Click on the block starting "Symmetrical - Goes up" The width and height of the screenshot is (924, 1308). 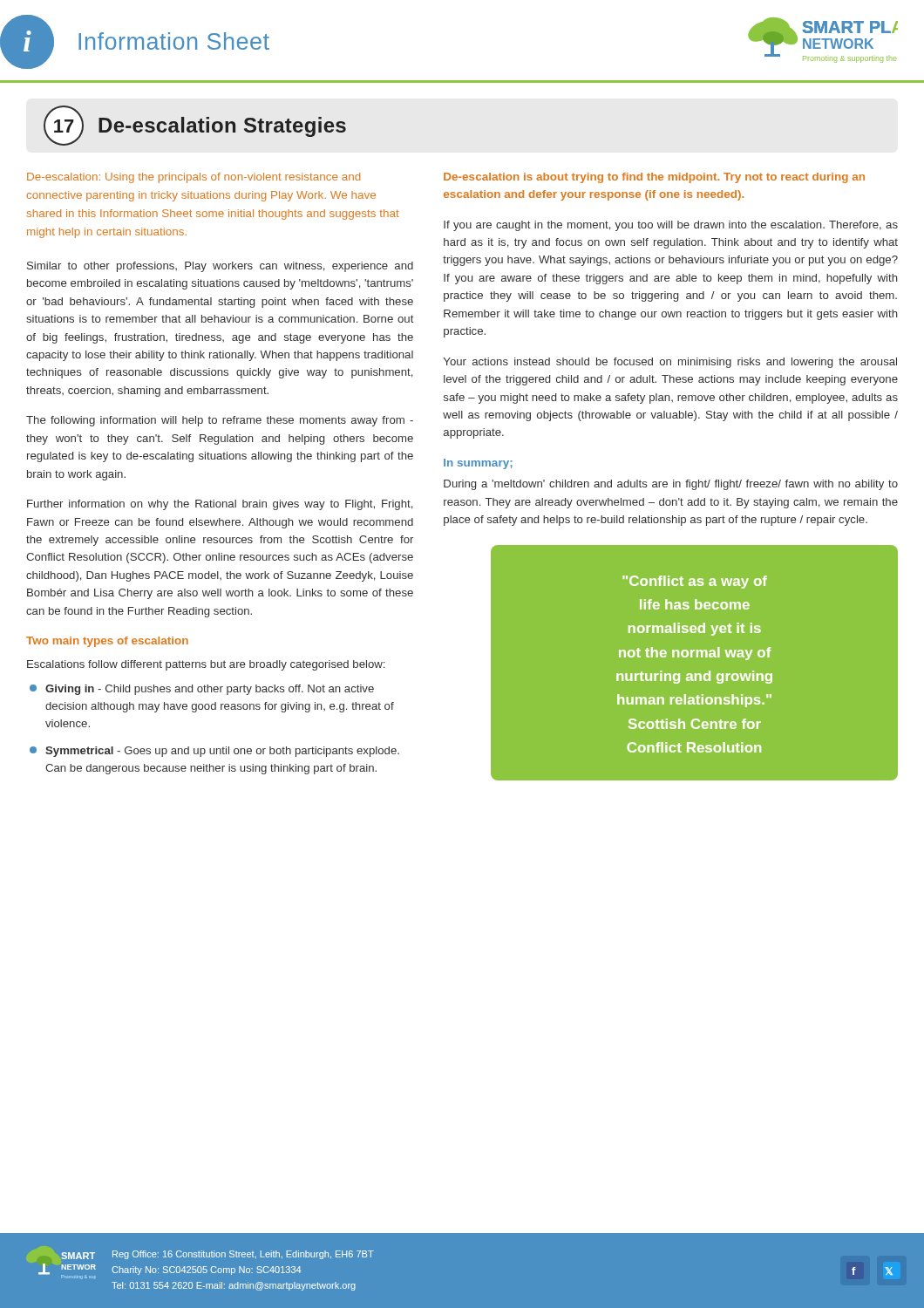222,760
